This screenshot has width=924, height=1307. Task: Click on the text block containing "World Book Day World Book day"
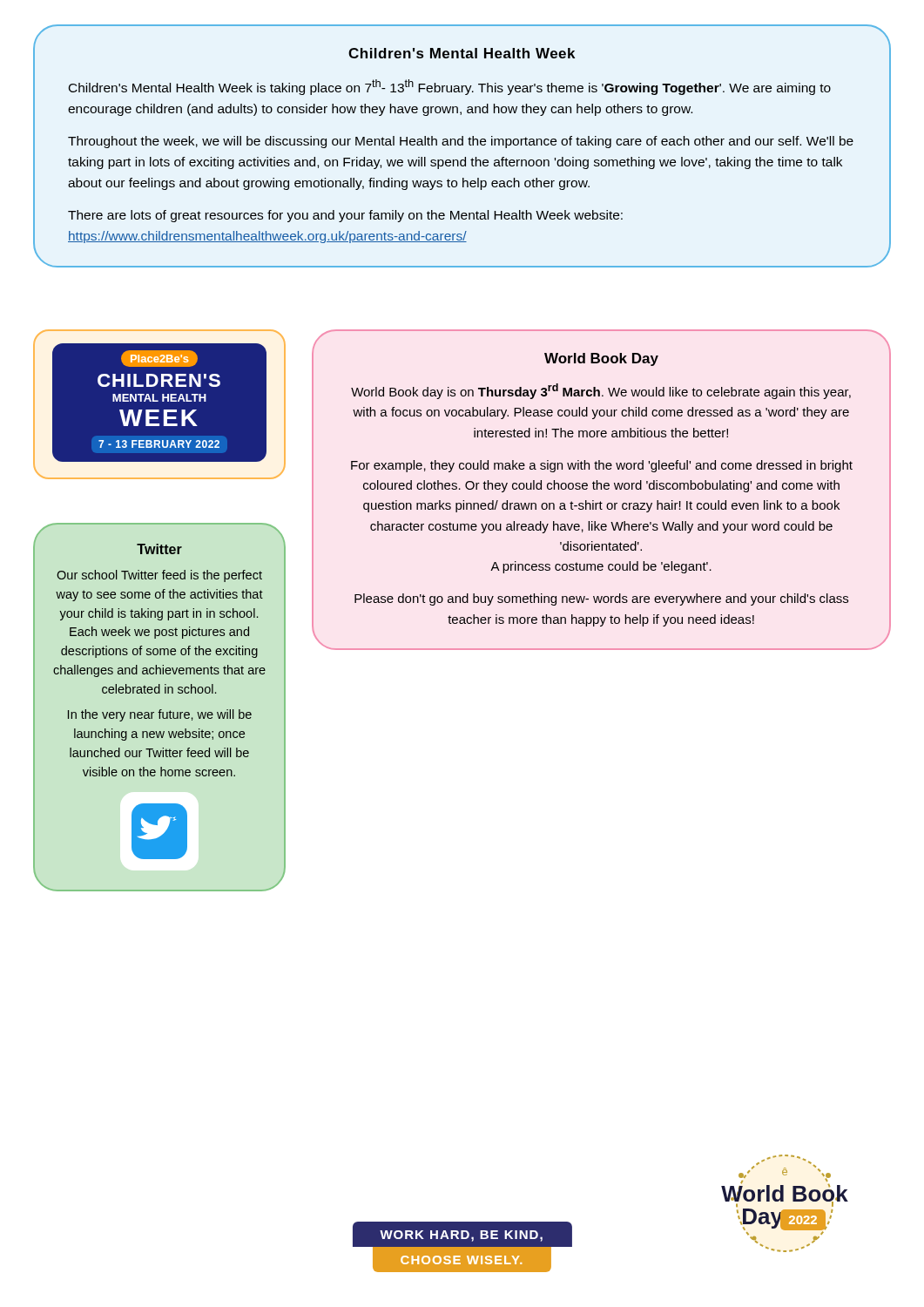(601, 490)
